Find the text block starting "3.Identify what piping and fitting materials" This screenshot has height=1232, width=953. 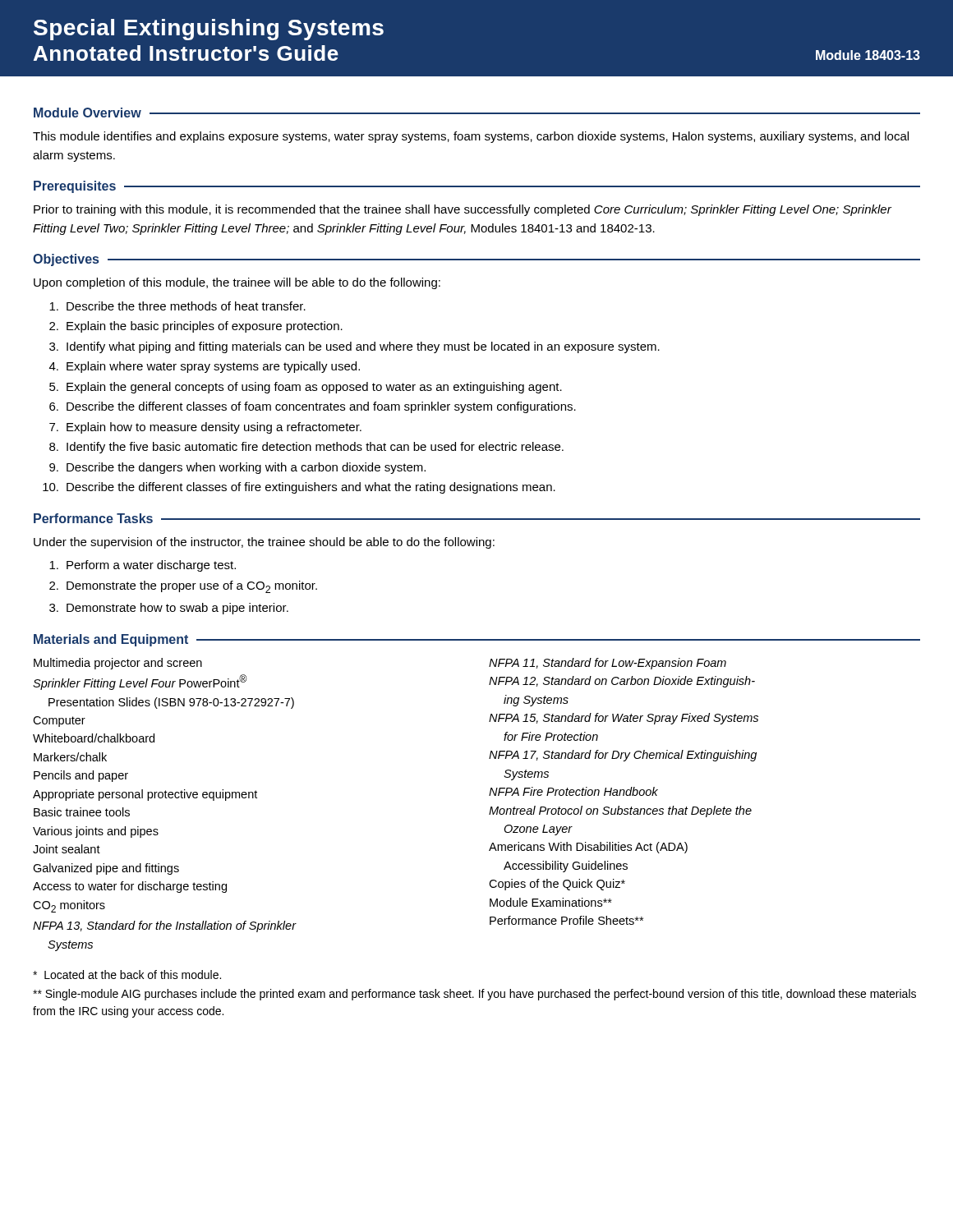[347, 346]
